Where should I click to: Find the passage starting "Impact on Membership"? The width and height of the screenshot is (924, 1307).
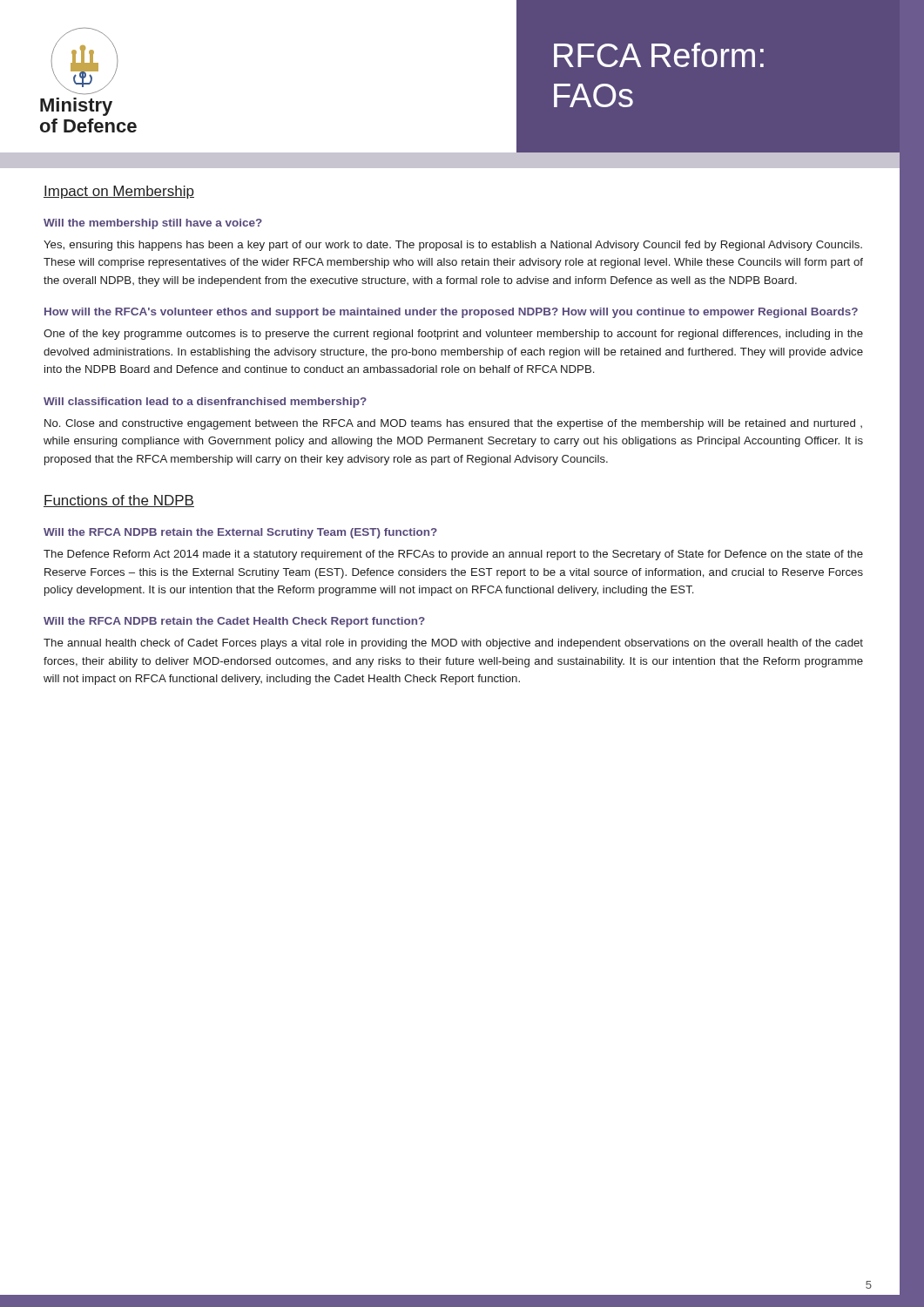[119, 191]
